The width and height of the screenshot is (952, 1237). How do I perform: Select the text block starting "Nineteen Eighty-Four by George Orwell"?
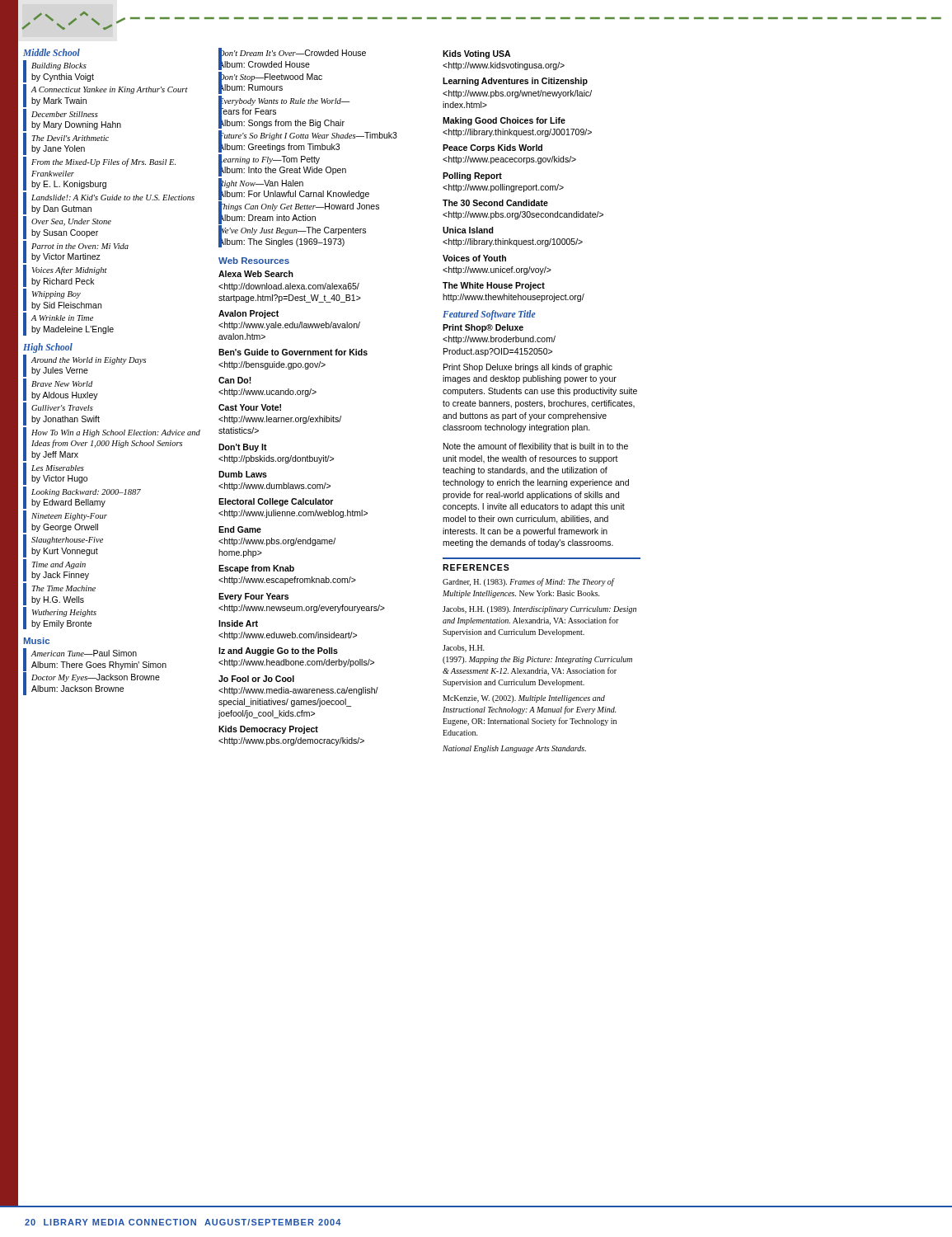[69, 522]
